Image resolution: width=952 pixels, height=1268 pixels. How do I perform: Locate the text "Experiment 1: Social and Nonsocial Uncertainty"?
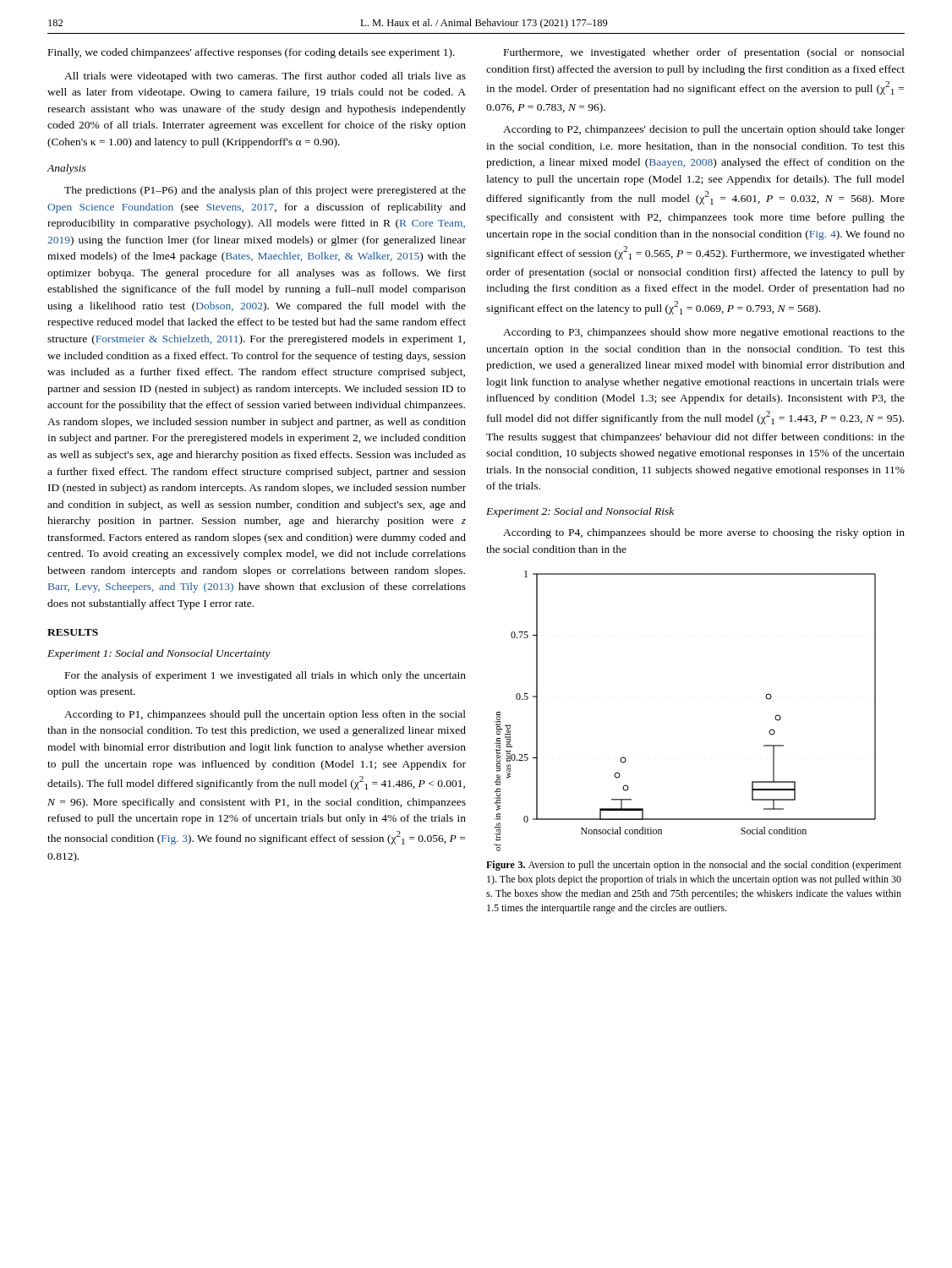[x=159, y=653]
